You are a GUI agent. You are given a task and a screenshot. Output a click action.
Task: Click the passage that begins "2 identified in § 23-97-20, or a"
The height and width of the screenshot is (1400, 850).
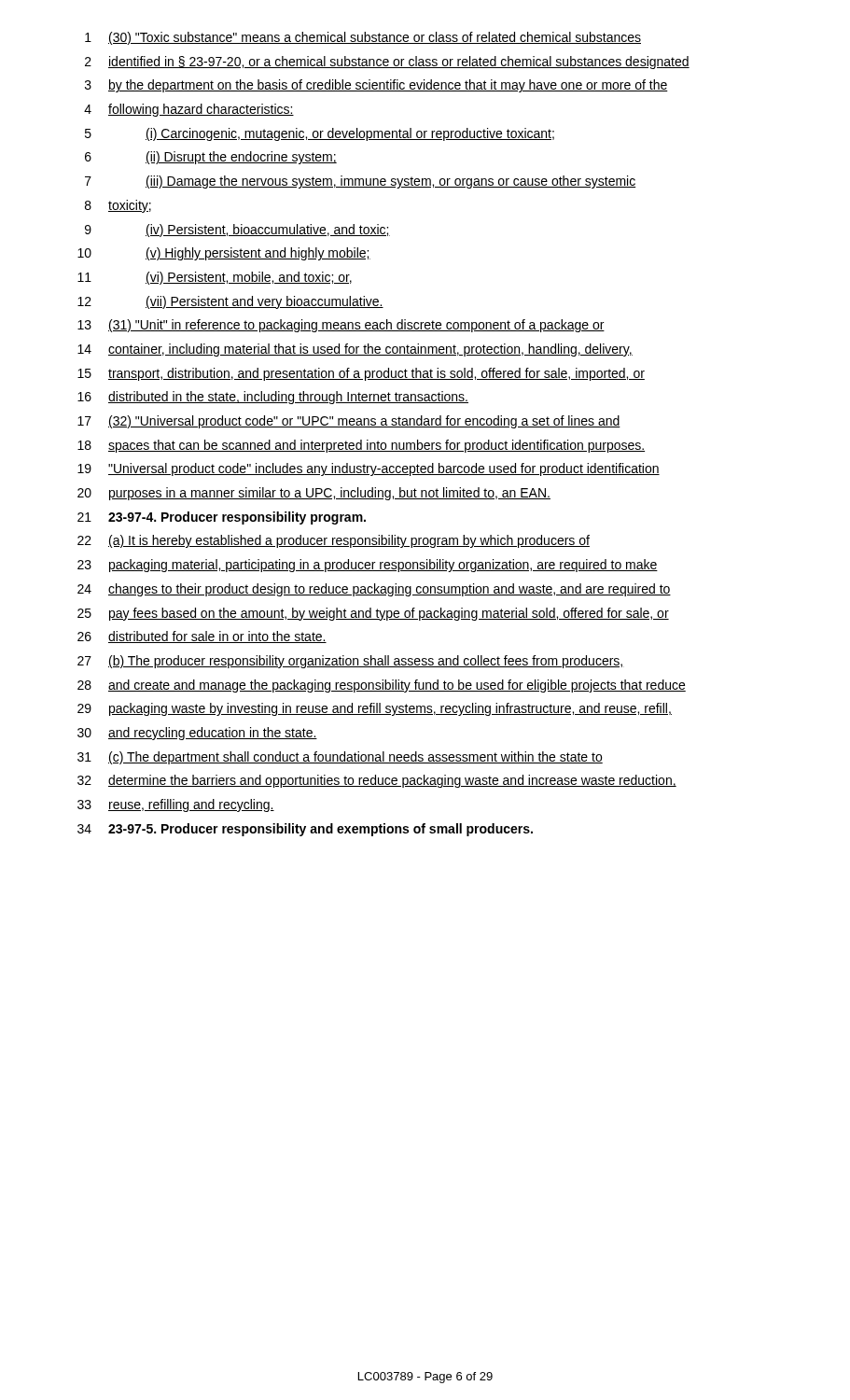click(x=425, y=62)
